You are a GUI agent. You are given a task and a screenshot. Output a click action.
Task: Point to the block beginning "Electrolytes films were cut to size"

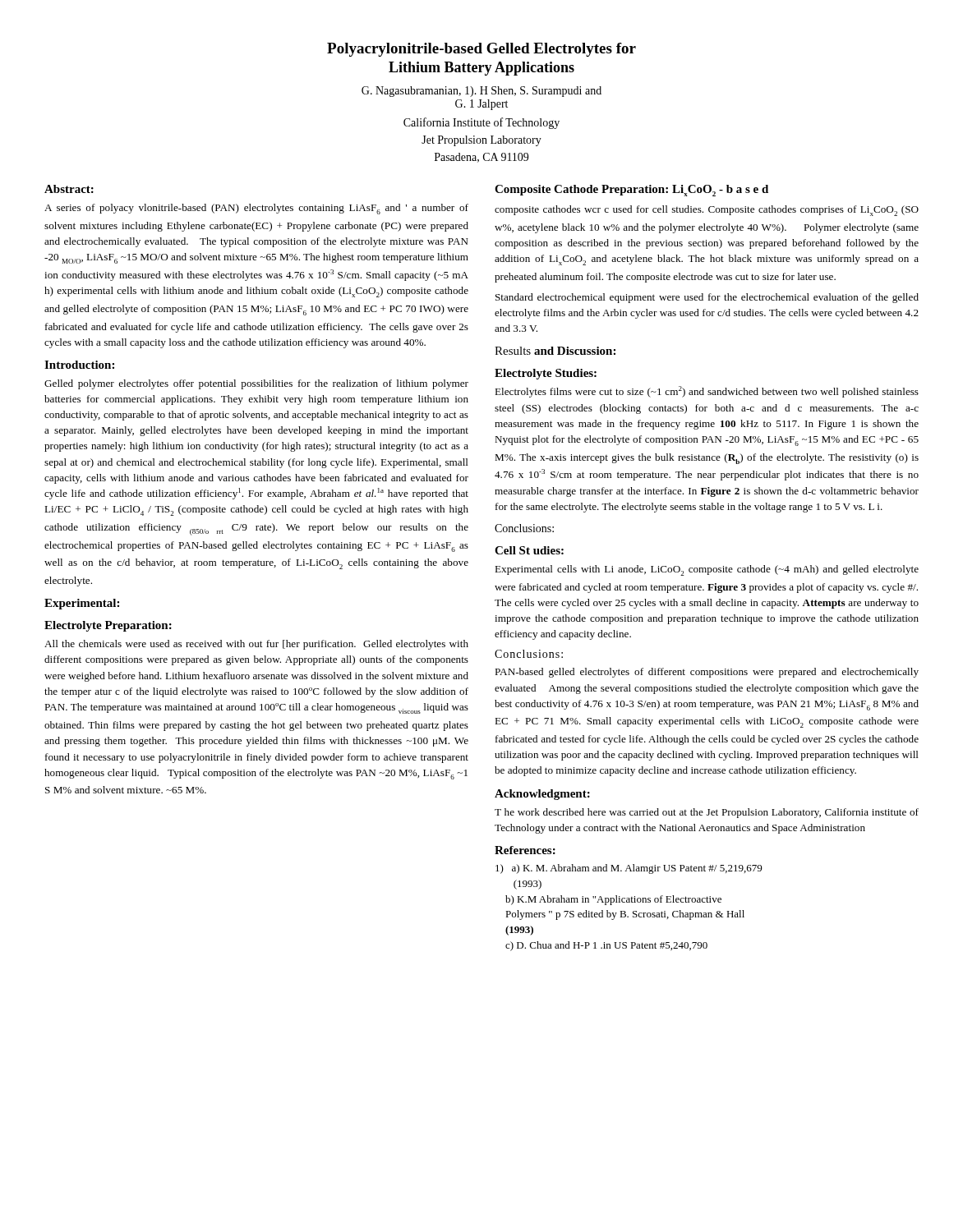[707, 449]
